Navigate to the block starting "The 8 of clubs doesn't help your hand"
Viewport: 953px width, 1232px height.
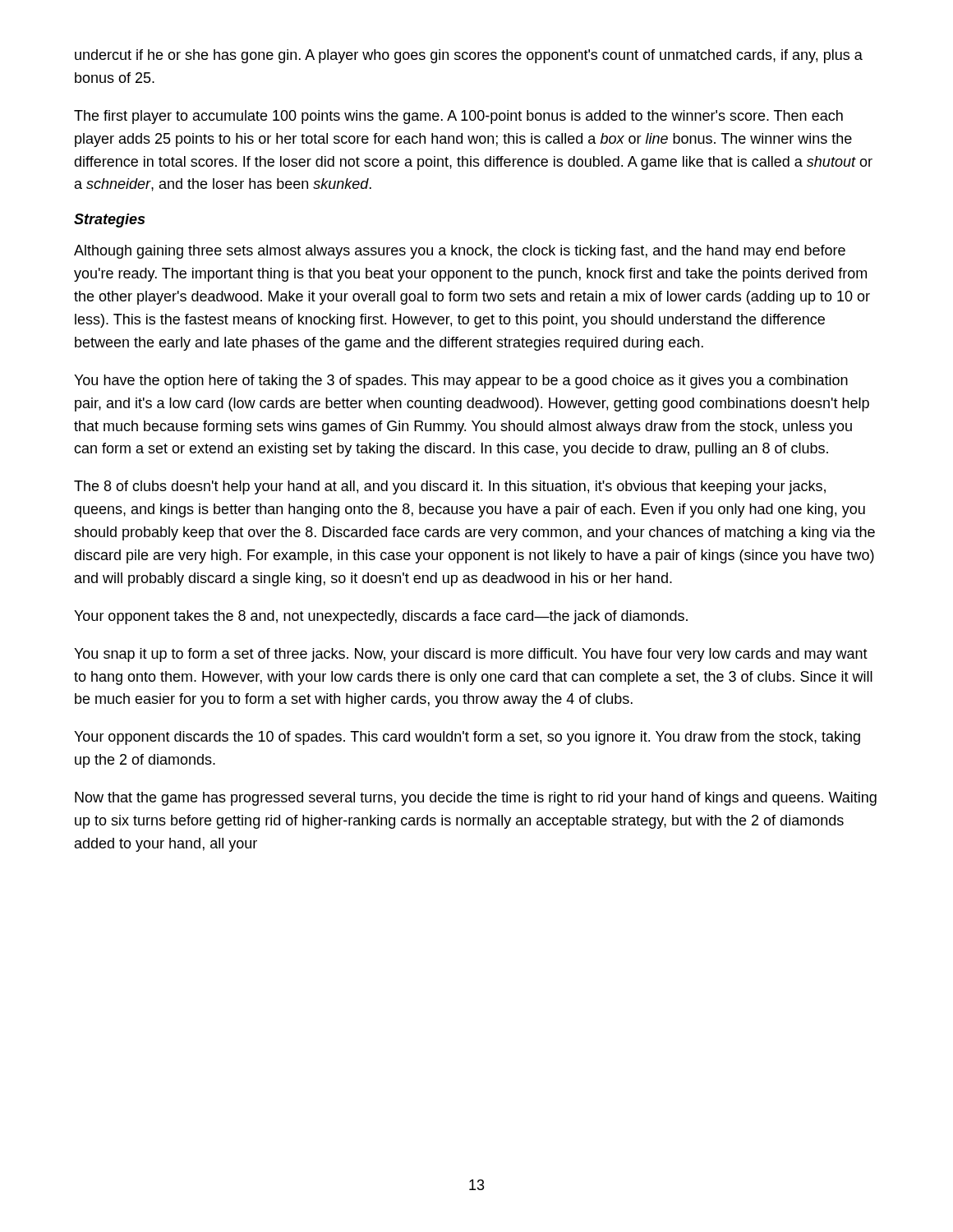click(475, 532)
